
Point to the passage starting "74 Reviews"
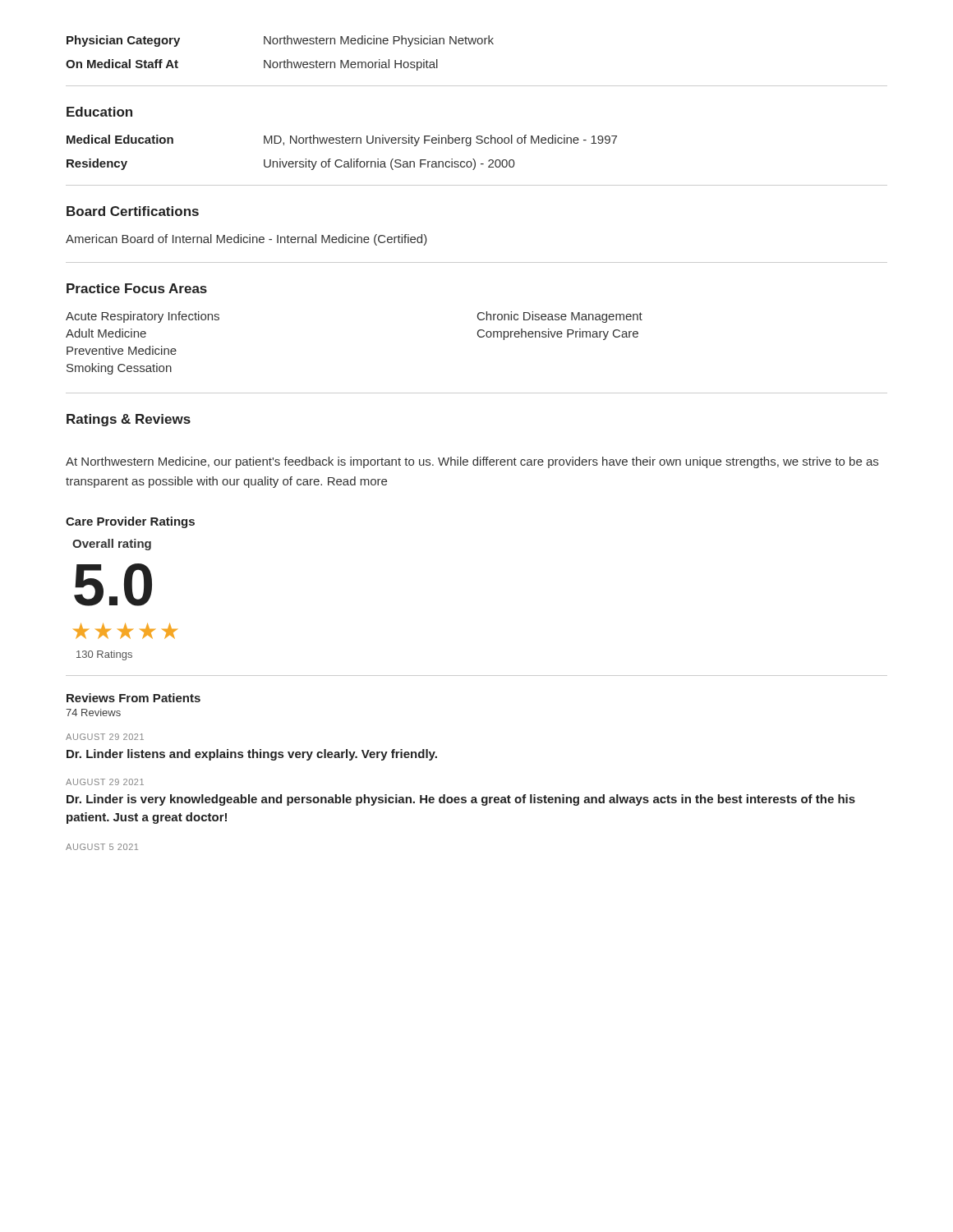click(x=93, y=713)
